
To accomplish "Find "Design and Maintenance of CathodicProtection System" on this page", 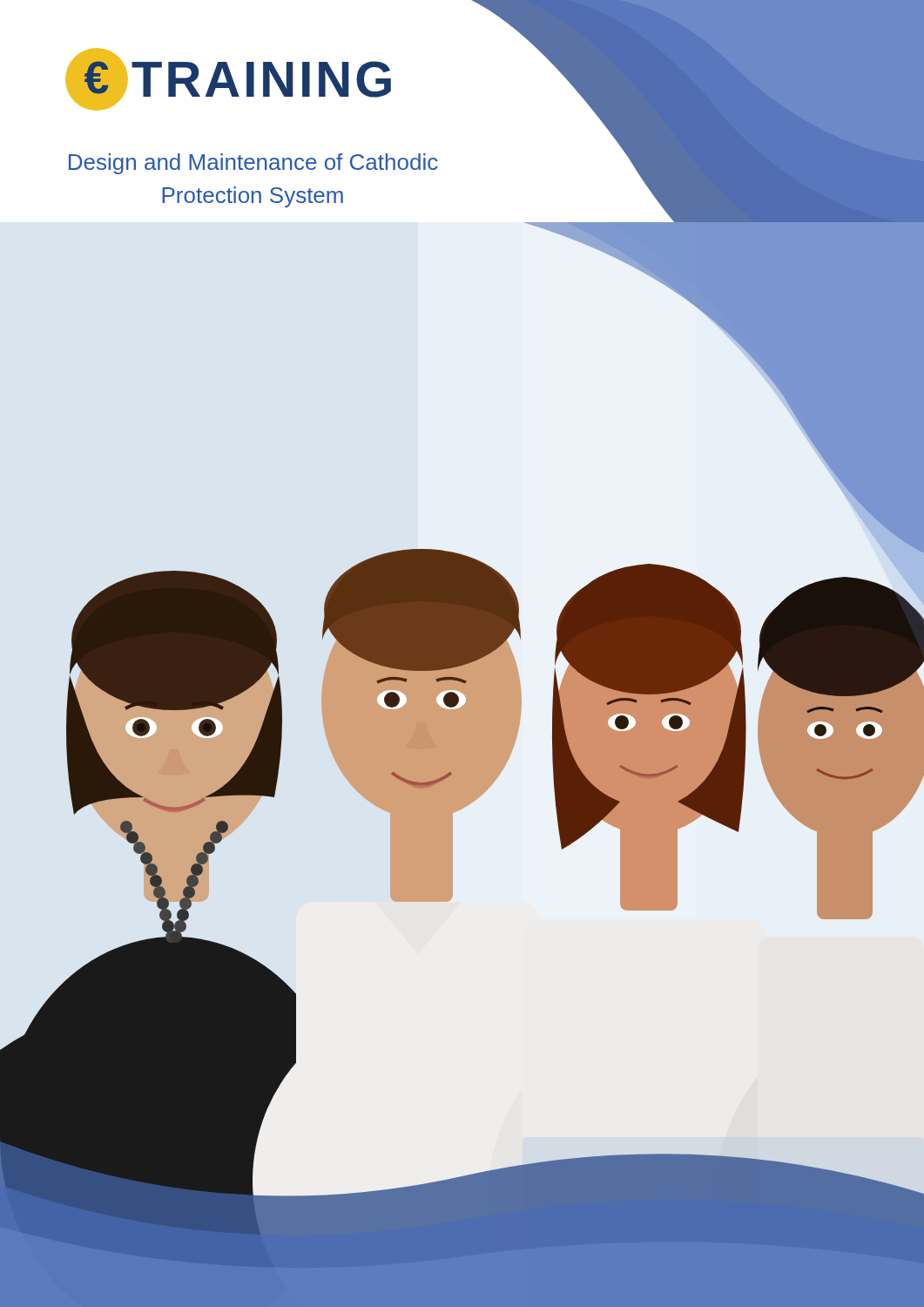I will tap(253, 178).
